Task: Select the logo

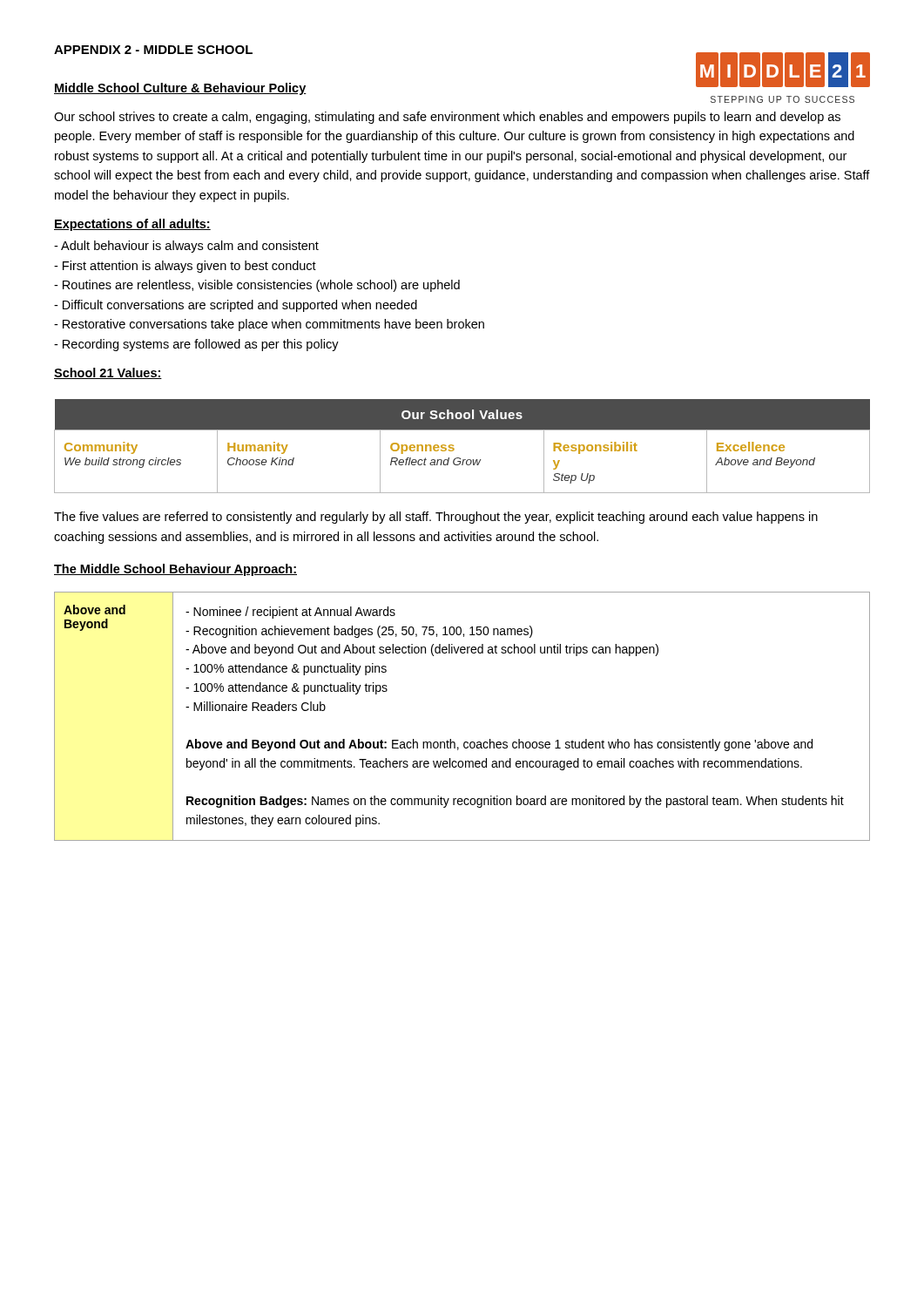Action: tap(783, 83)
